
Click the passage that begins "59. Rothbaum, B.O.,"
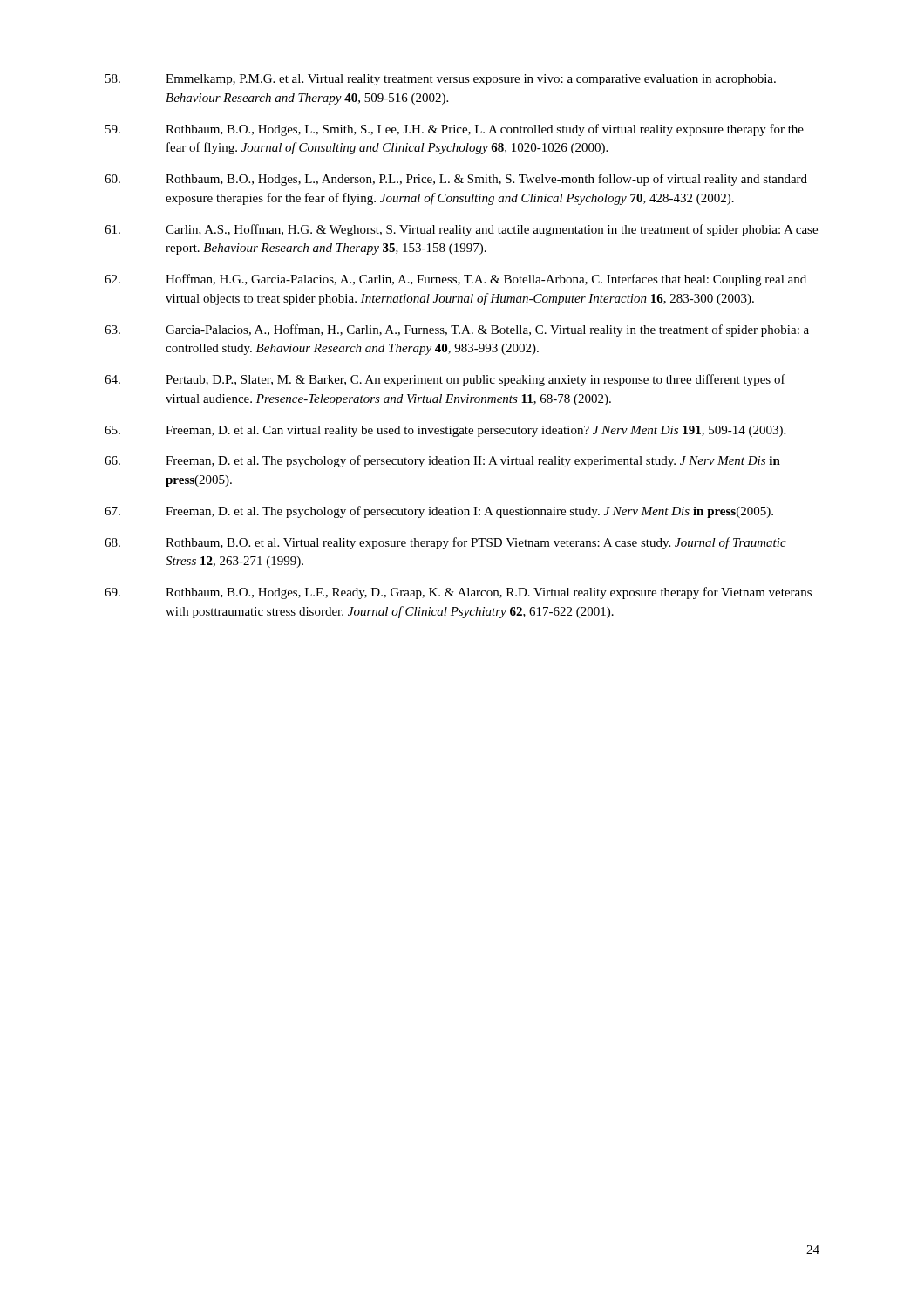(x=462, y=139)
